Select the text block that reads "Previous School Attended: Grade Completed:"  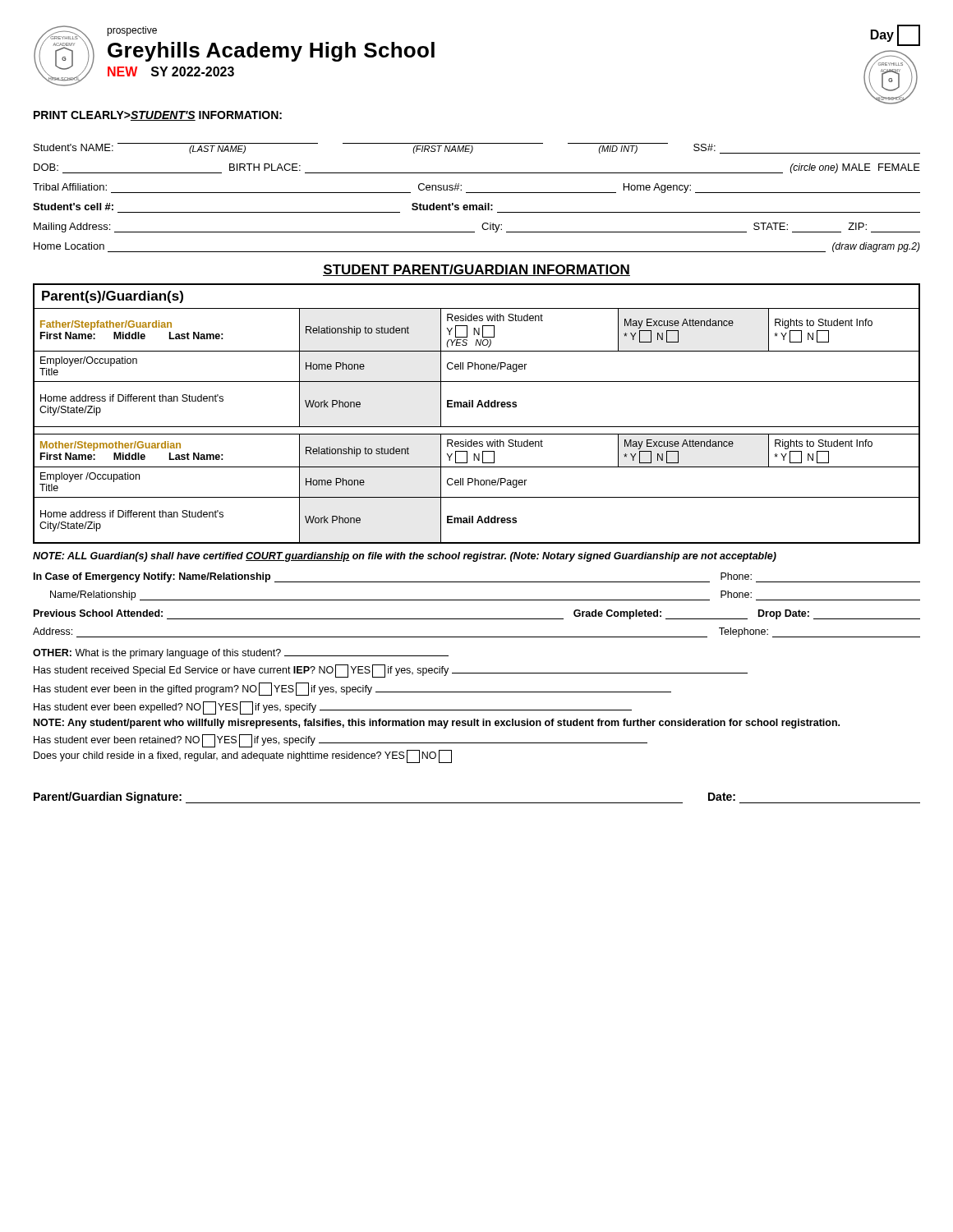[476, 621]
